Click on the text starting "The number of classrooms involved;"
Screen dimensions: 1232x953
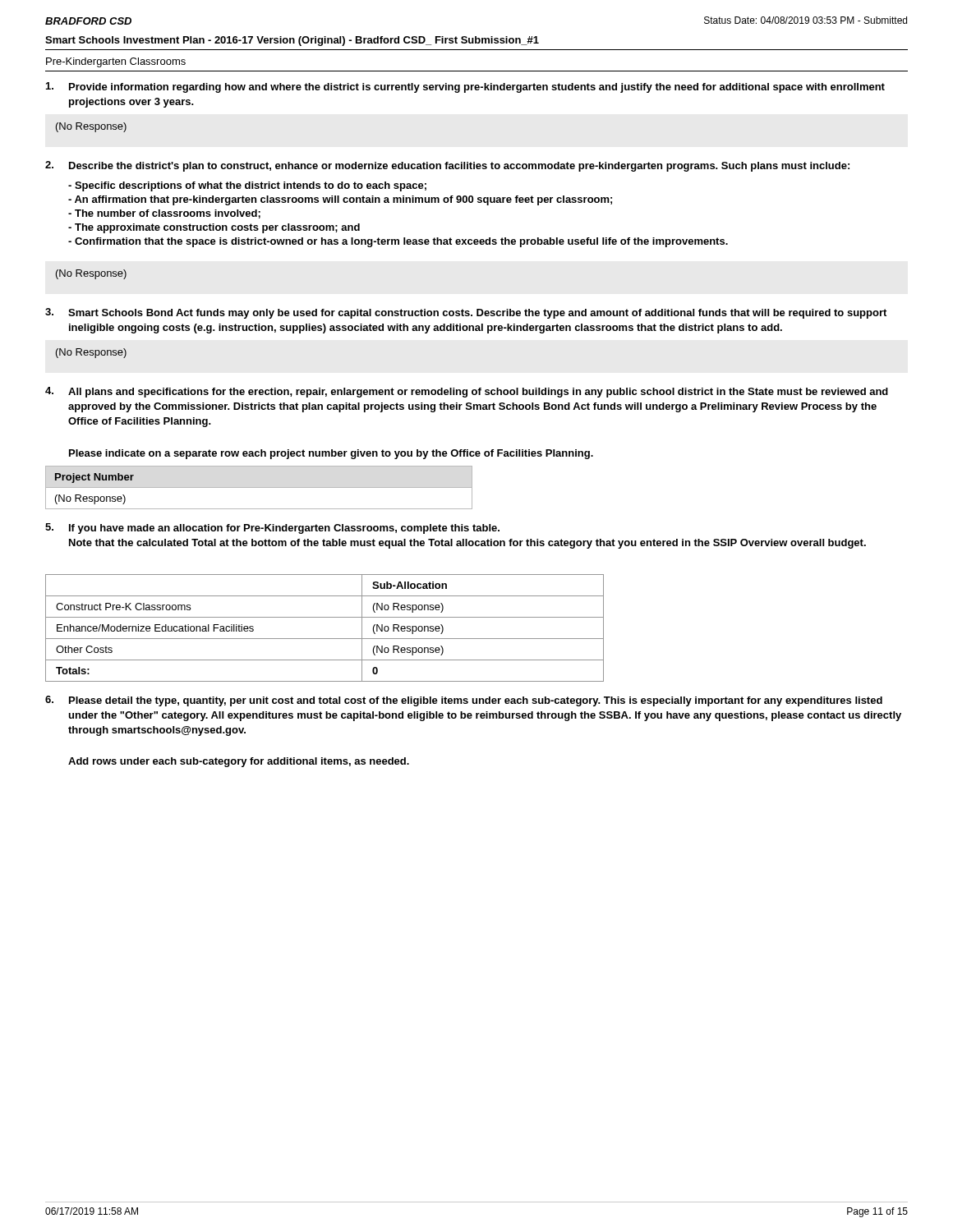(165, 213)
